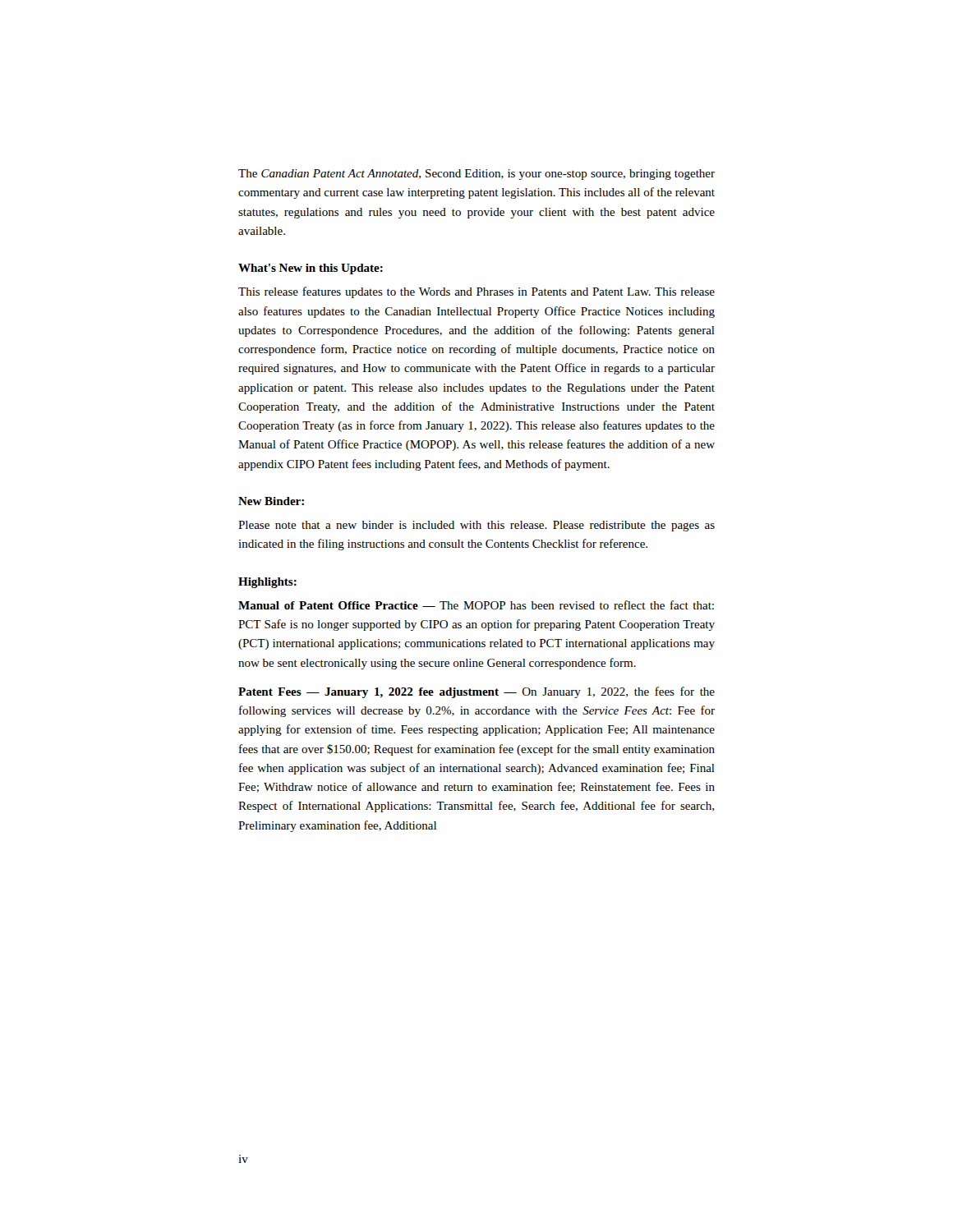
Task: Point to the text starting "This release features updates"
Action: click(x=476, y=378)
